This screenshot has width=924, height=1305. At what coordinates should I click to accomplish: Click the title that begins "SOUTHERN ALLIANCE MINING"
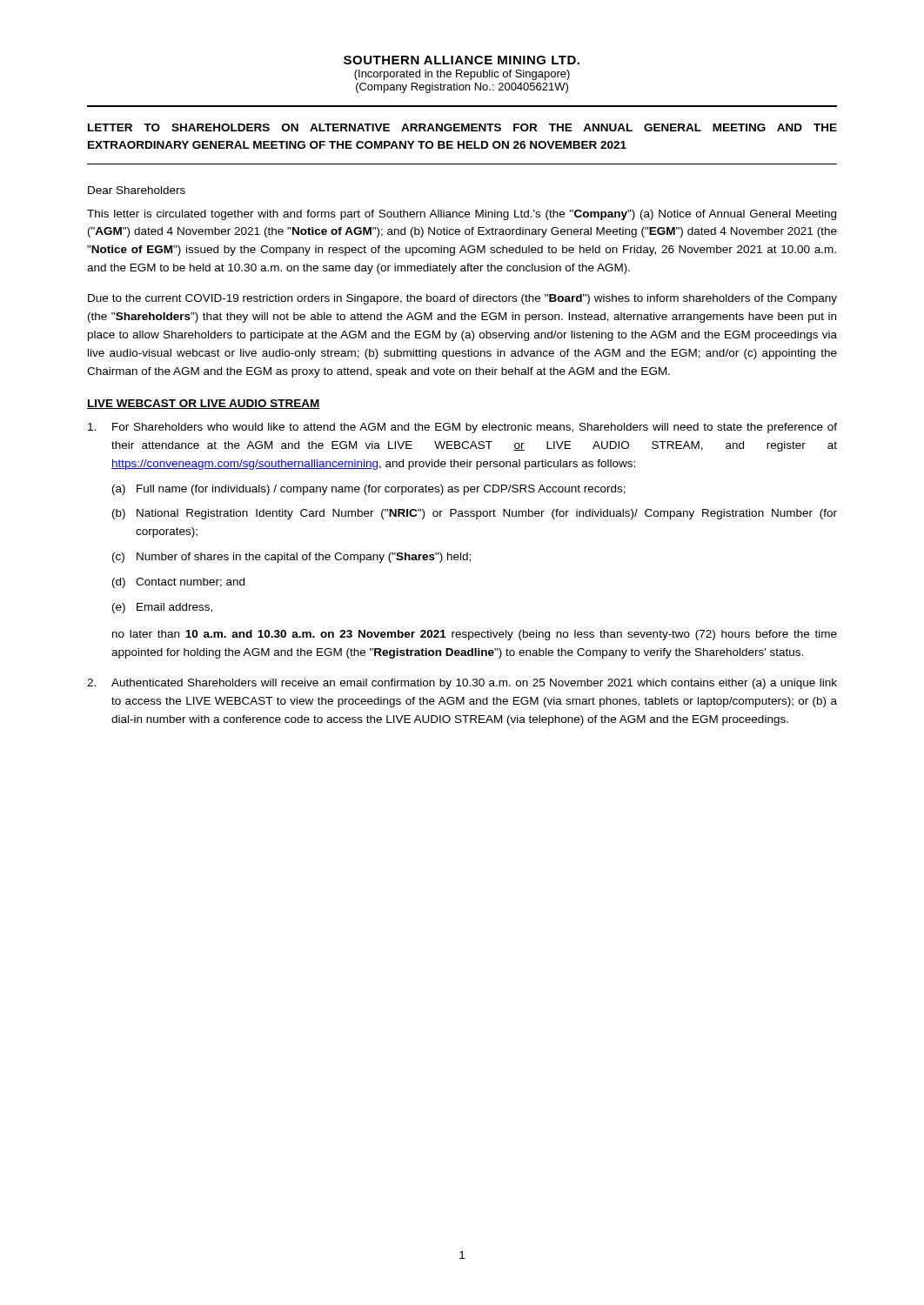tap(462, 73)
